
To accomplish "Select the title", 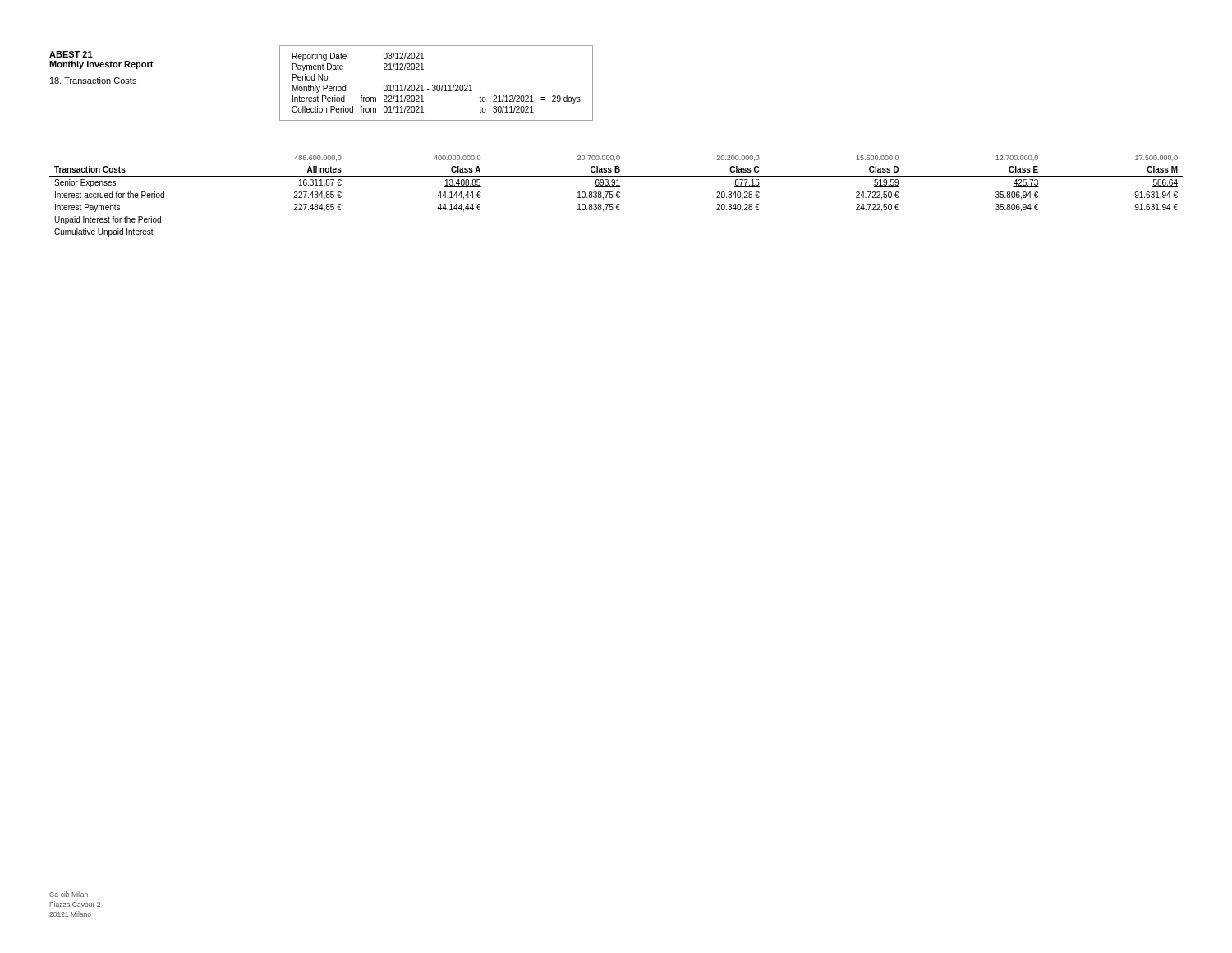I will (101, 67).
